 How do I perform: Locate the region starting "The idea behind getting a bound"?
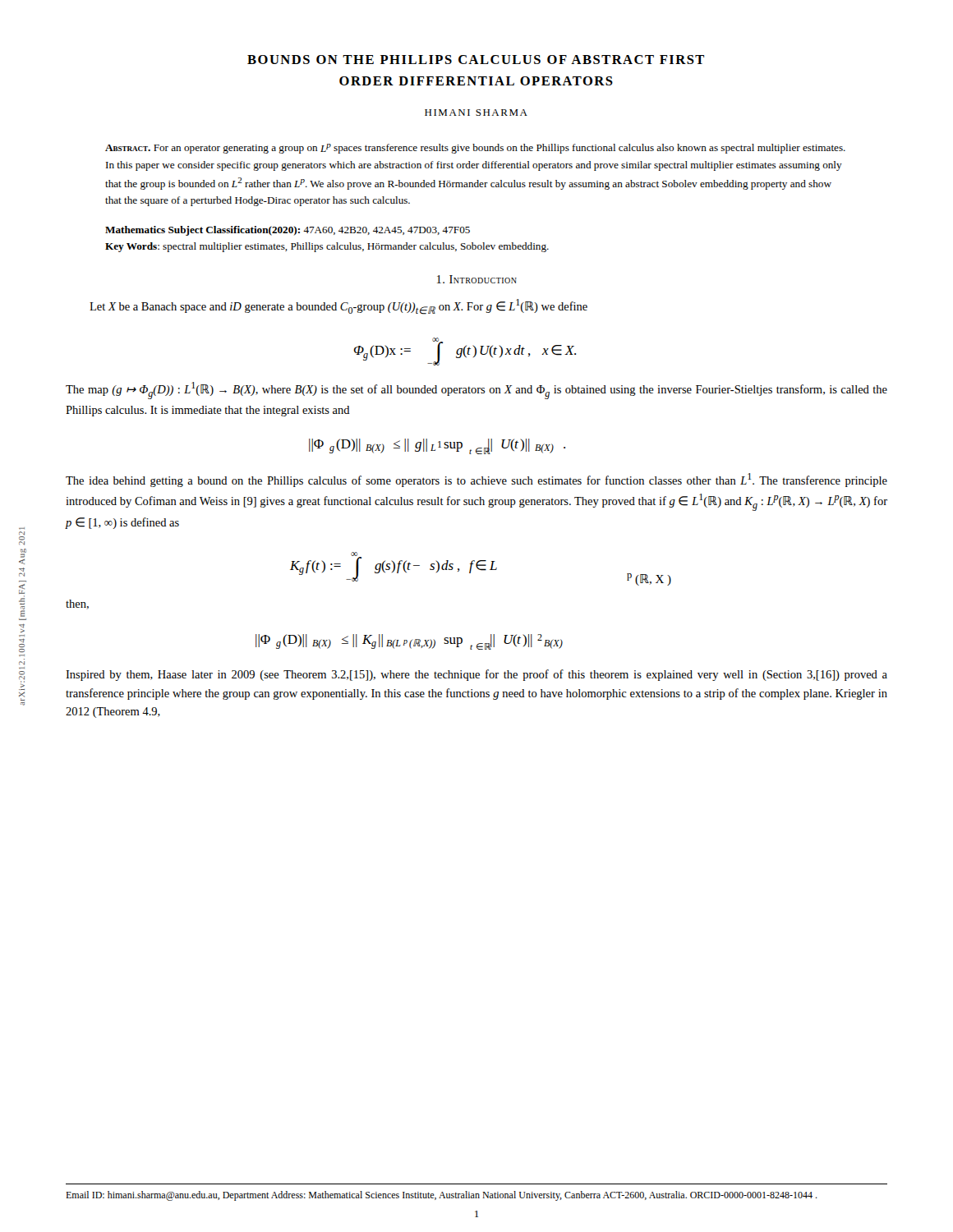(x=476, y=500)
